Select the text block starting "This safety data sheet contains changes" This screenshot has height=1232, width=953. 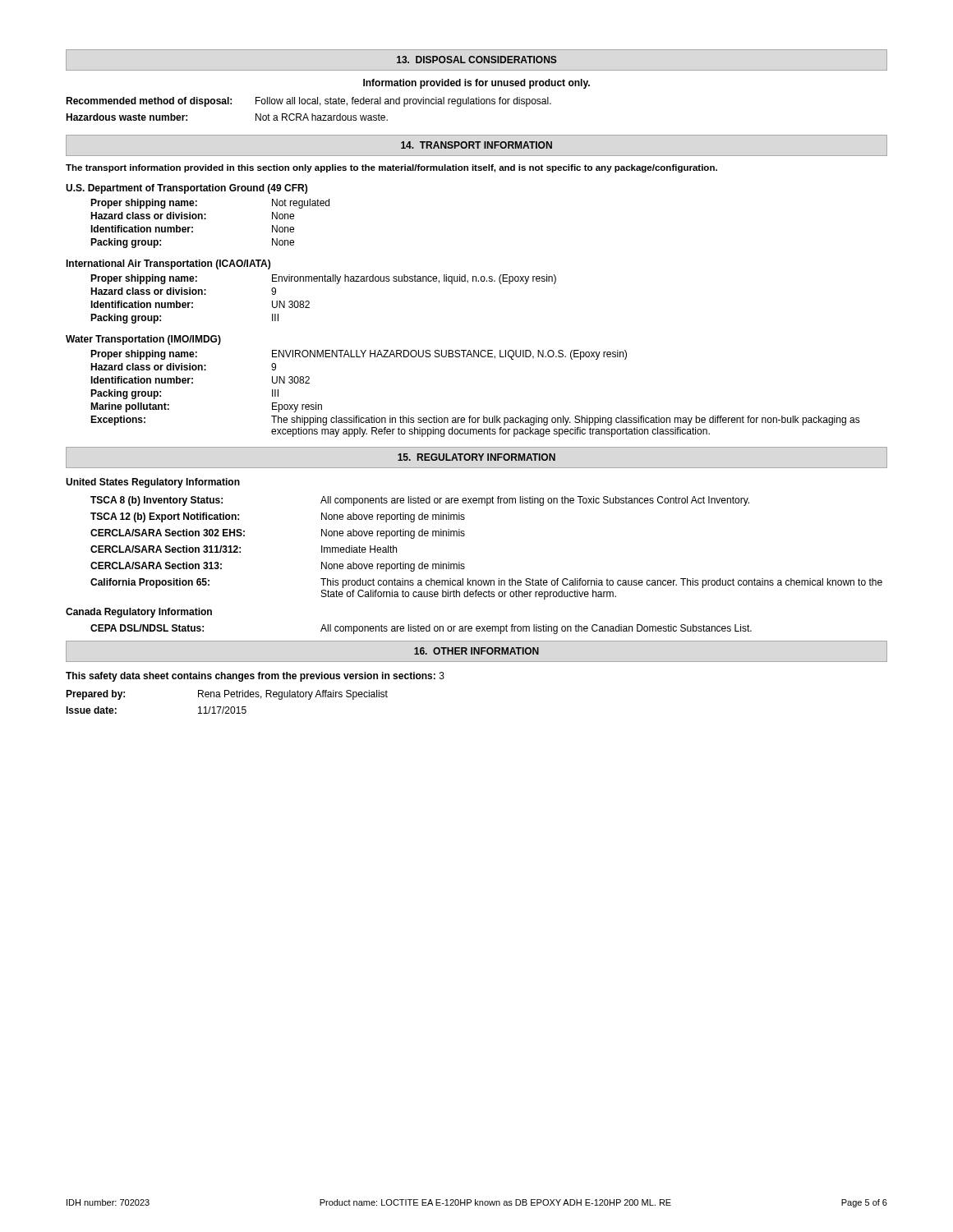pyautogui.click(x=255, y=676)
